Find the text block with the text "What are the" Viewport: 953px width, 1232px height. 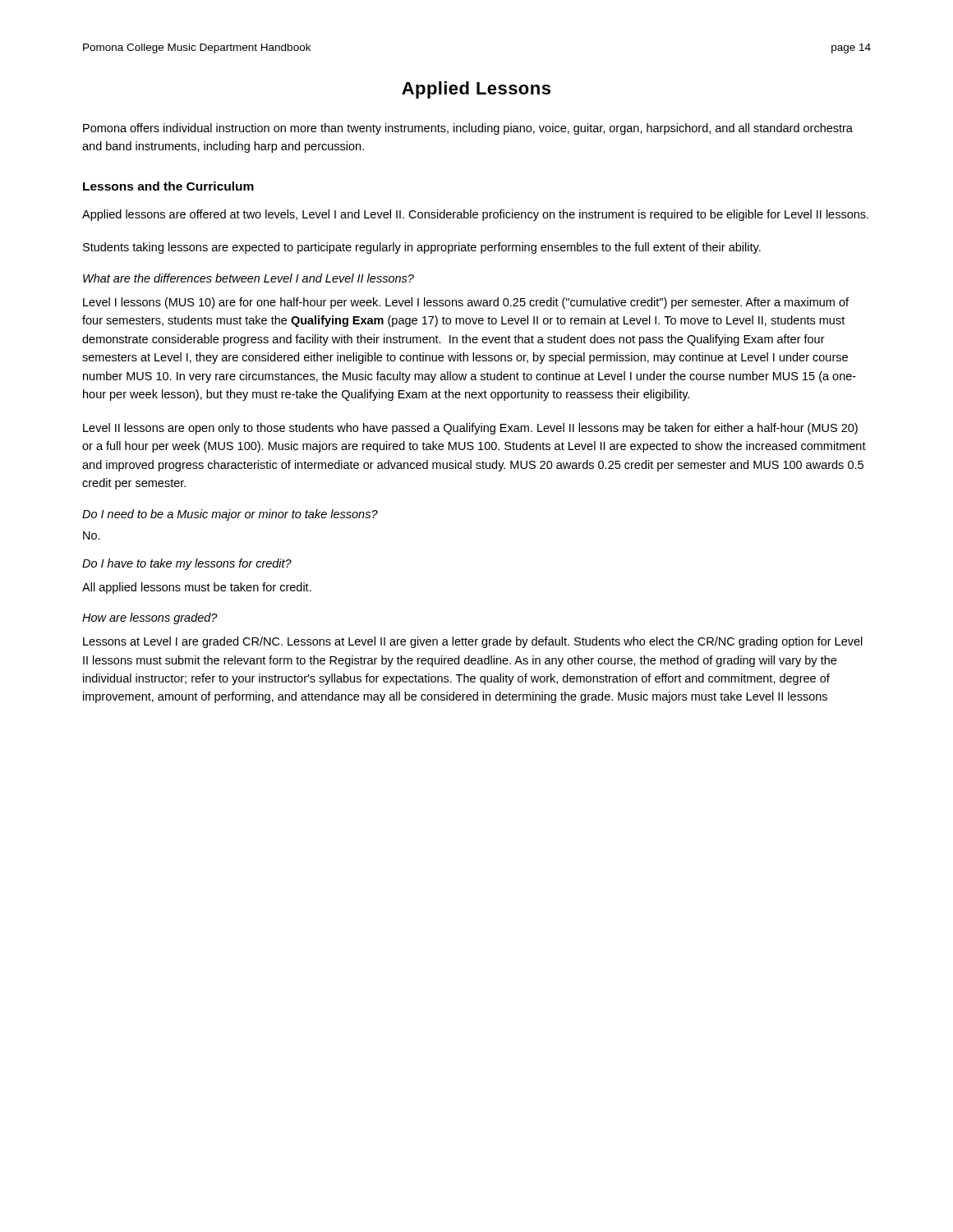coord(248,278)
